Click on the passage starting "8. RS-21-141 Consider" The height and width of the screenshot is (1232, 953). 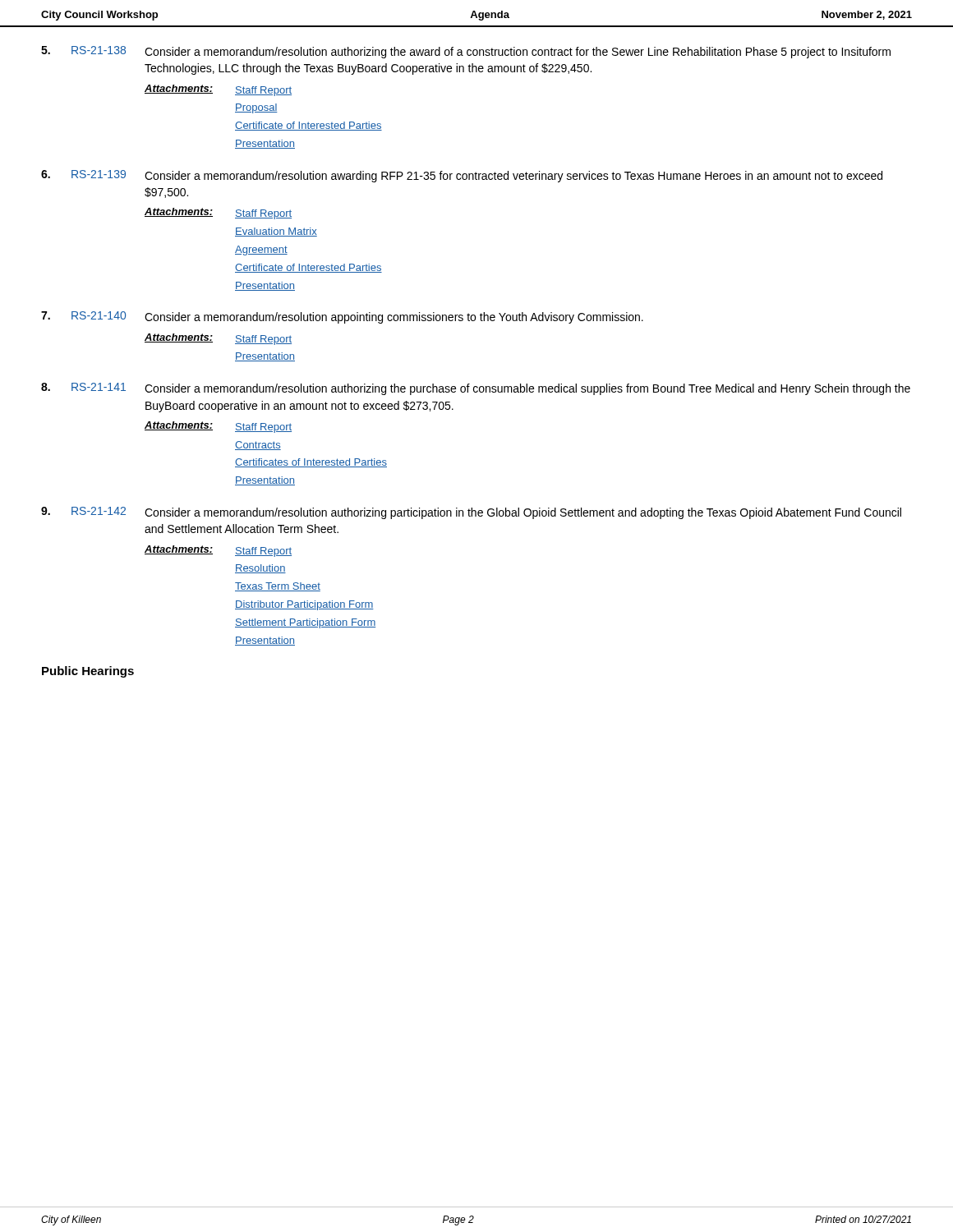pos(476,389)
